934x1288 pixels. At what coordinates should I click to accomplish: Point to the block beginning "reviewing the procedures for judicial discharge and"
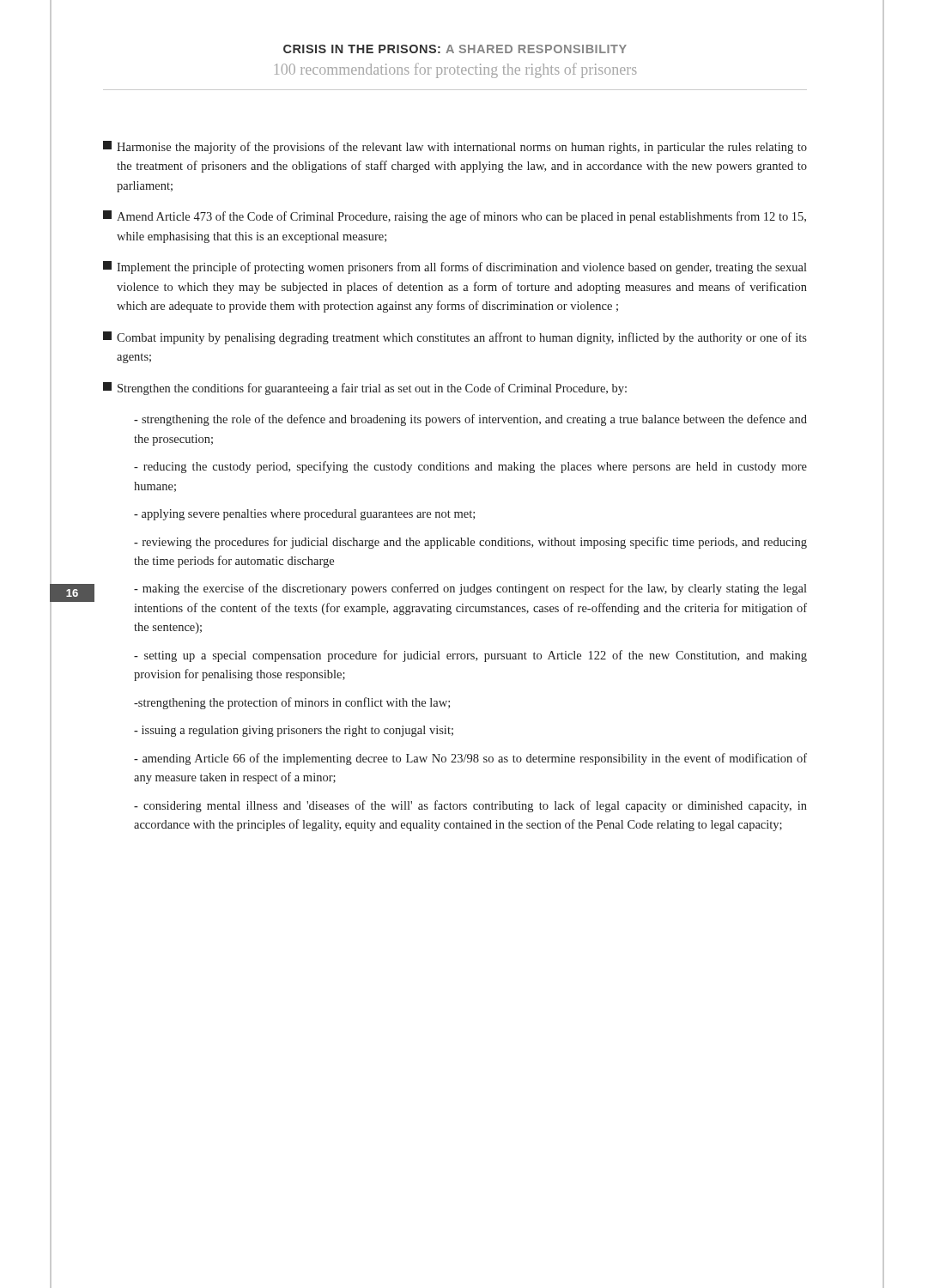[470, 551]
